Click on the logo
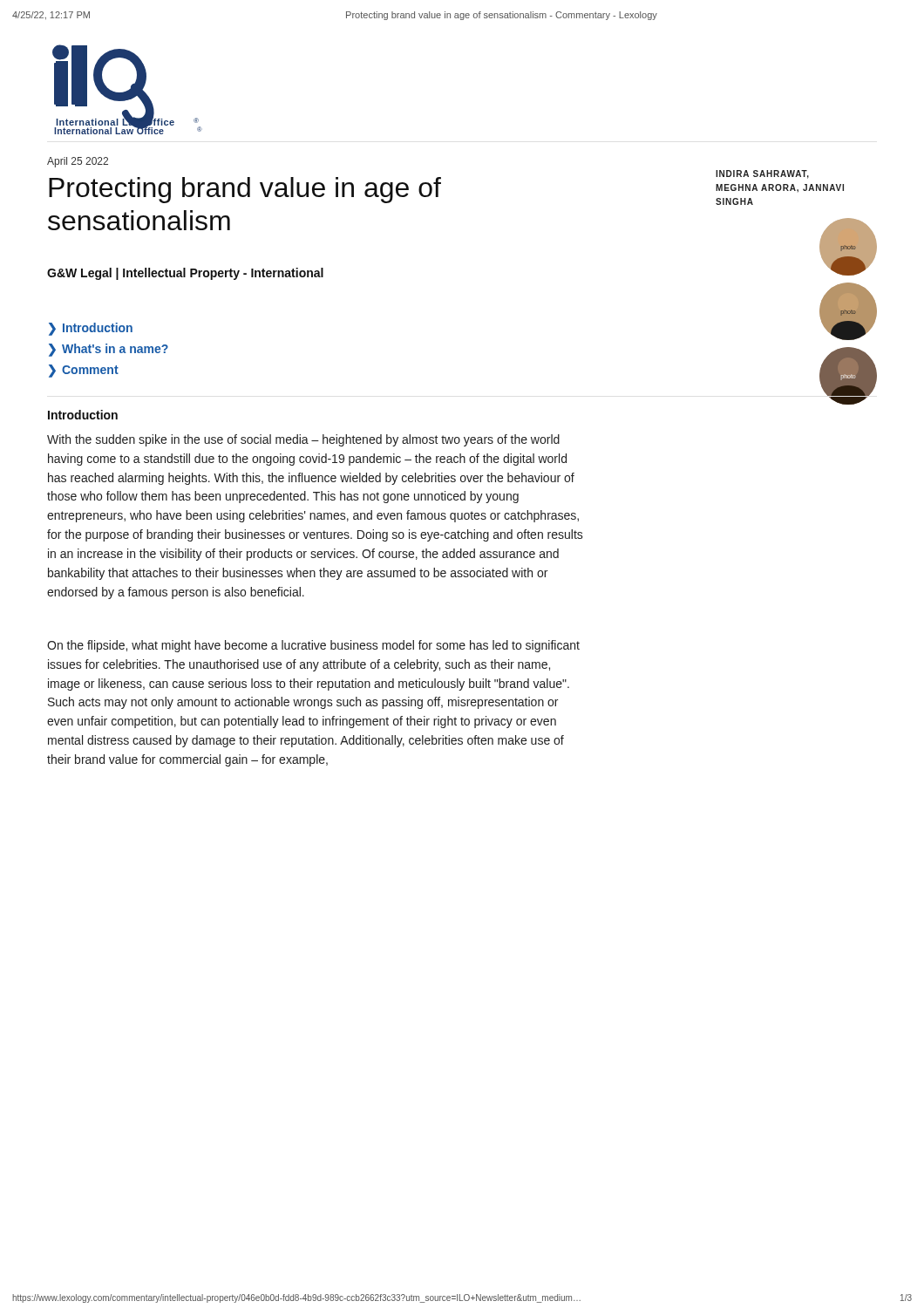924x1308 pixels. [130, 86]
